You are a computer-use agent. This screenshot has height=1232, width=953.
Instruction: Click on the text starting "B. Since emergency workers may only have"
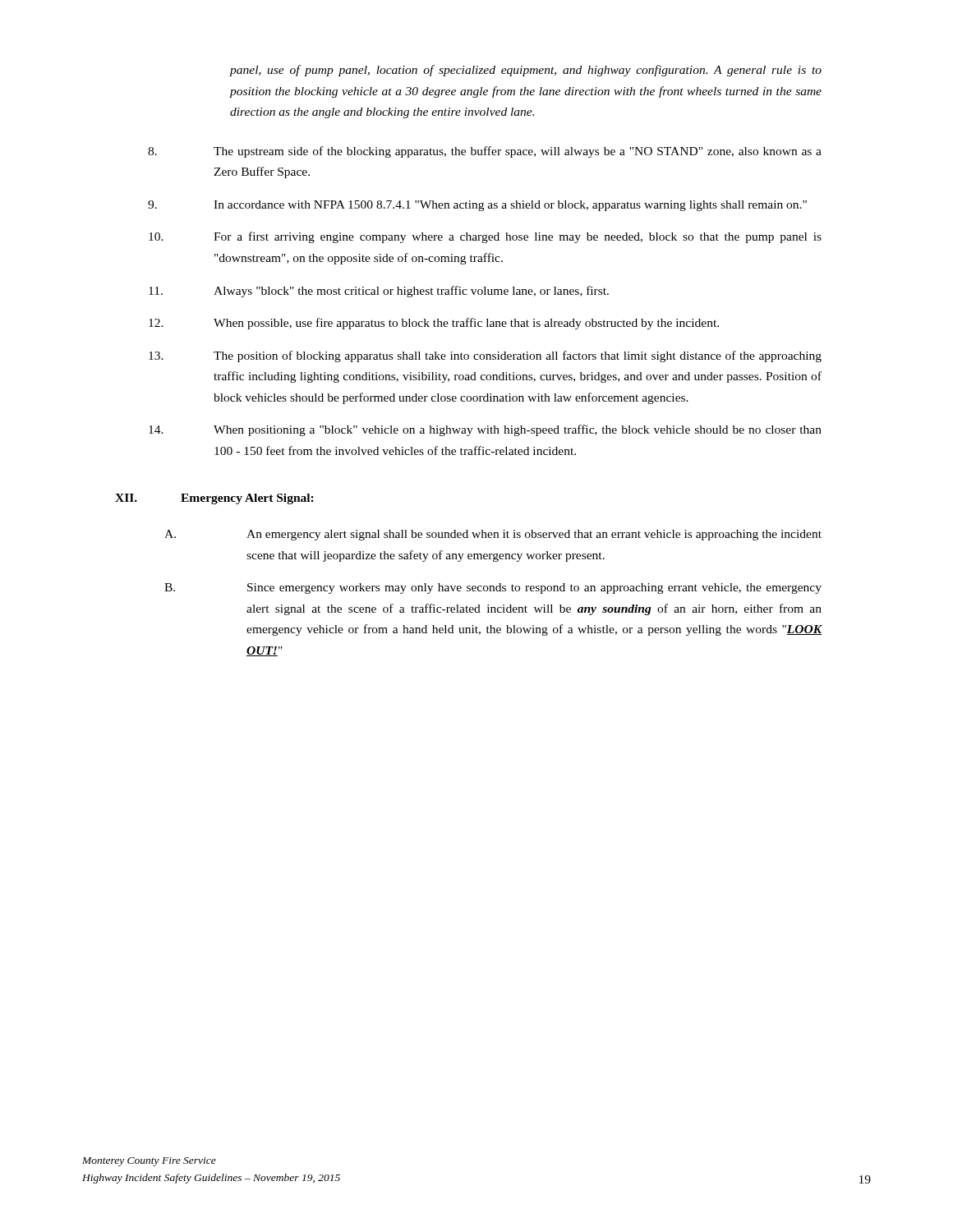[476, 619]
